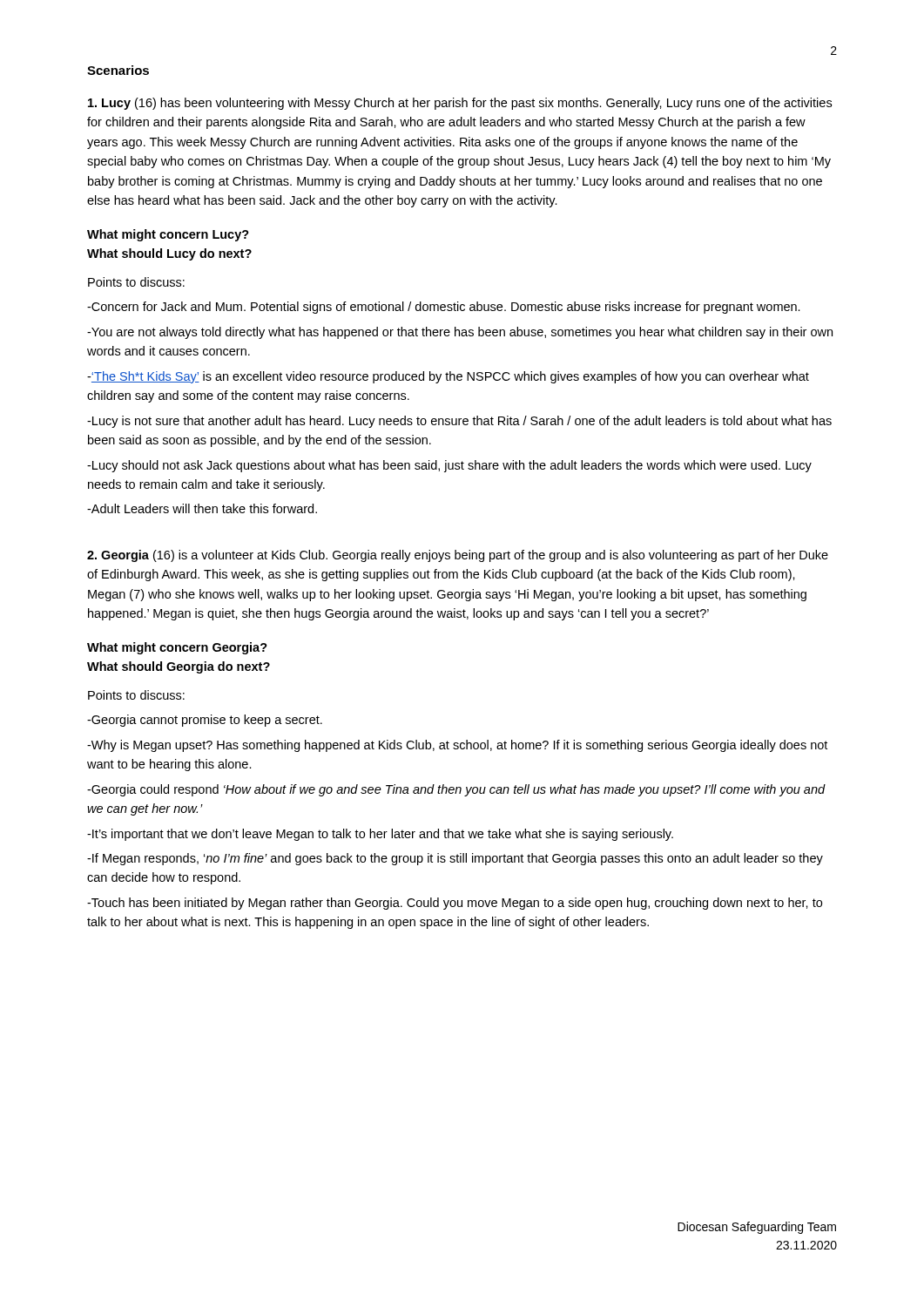Locate the block of text that opens with "Lucy (16) has been volunteering with"
This screenshot has height=1307, width=924.
coord(462,152)
